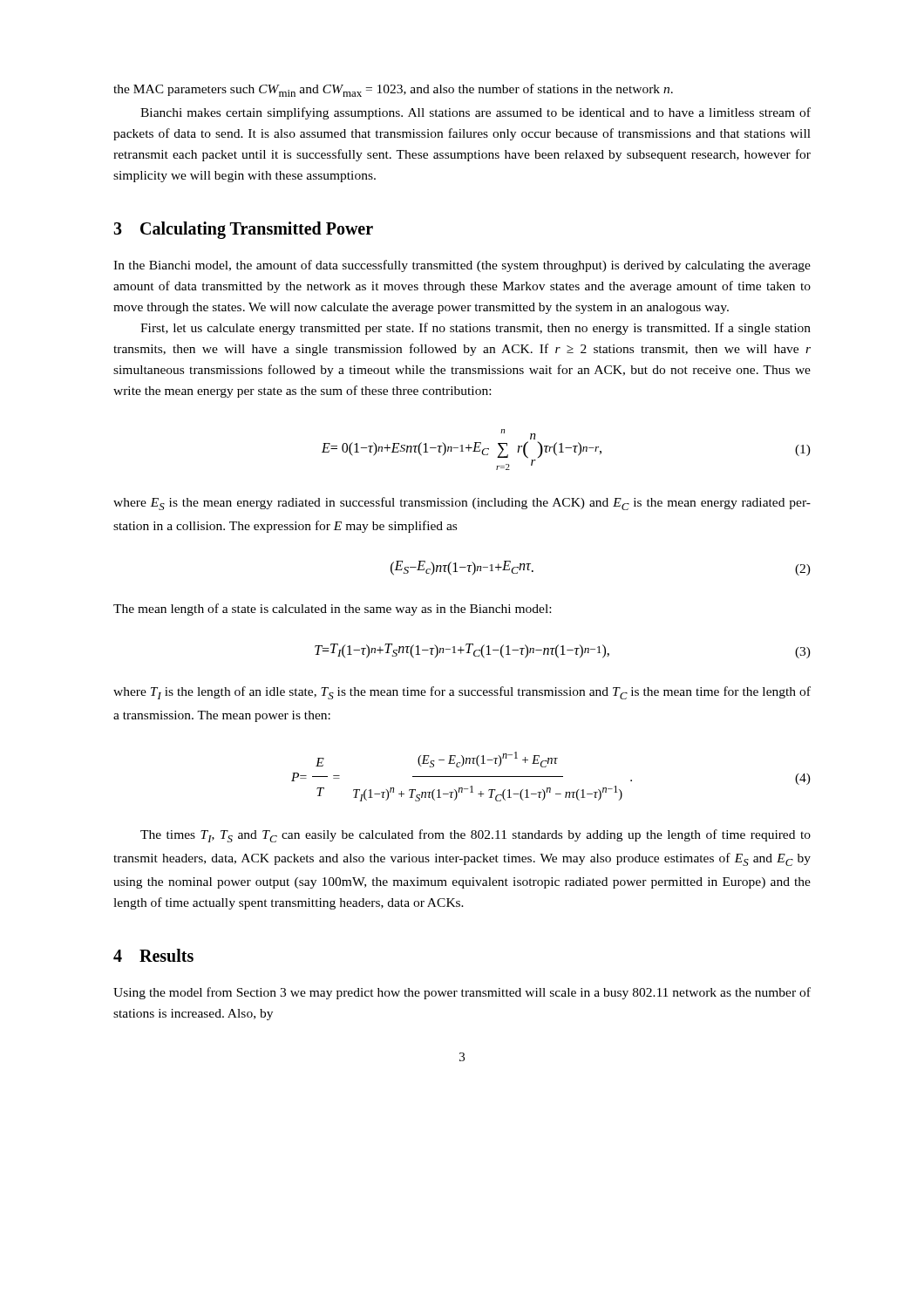The height and width of the screenshot is (1308, 924).
Task: Locate the block of text that opens with "In the Bianchi model, the amount of"
Action: [x=462, y=286]
